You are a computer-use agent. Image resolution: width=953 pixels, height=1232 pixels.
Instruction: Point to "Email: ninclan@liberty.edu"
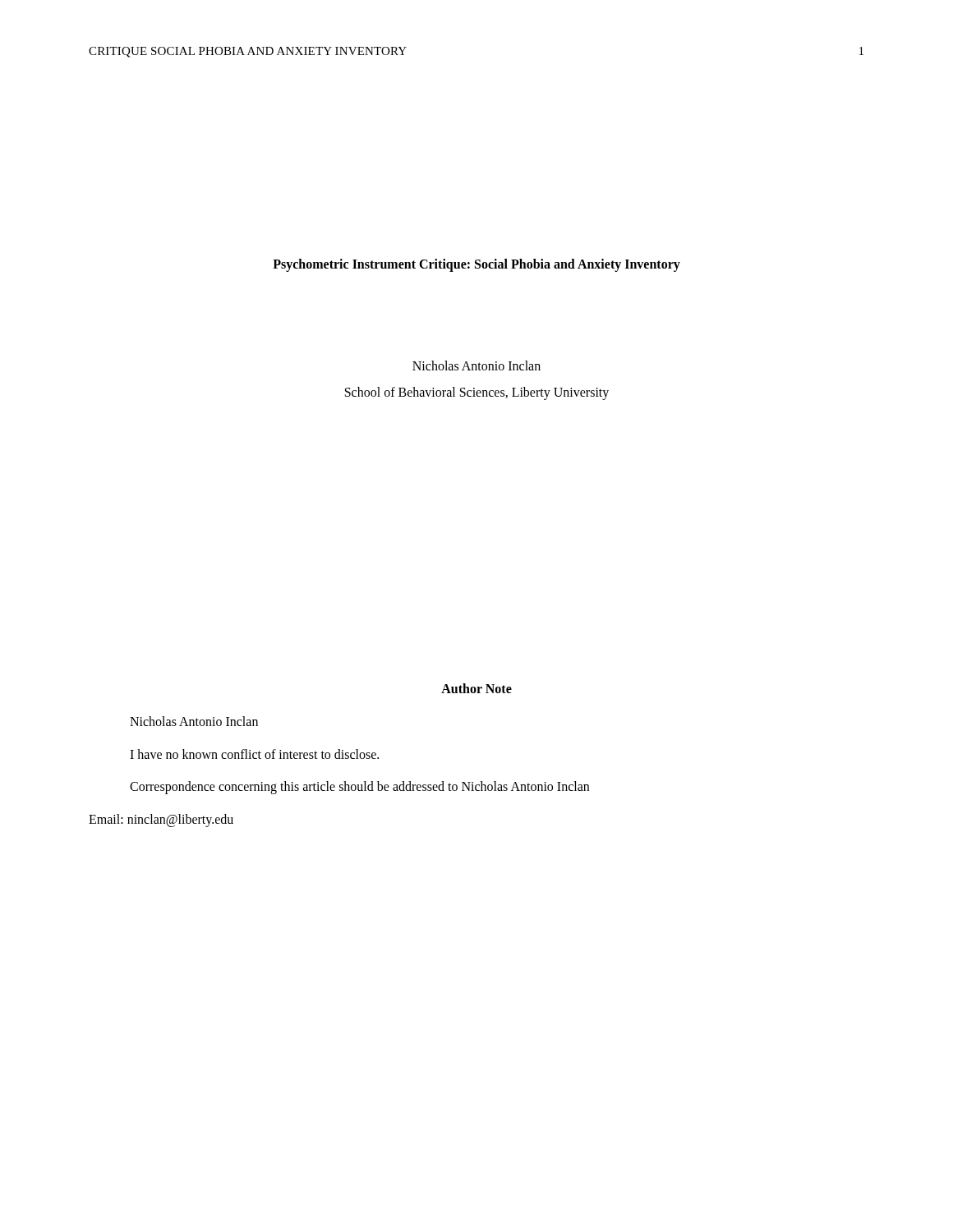161,819
